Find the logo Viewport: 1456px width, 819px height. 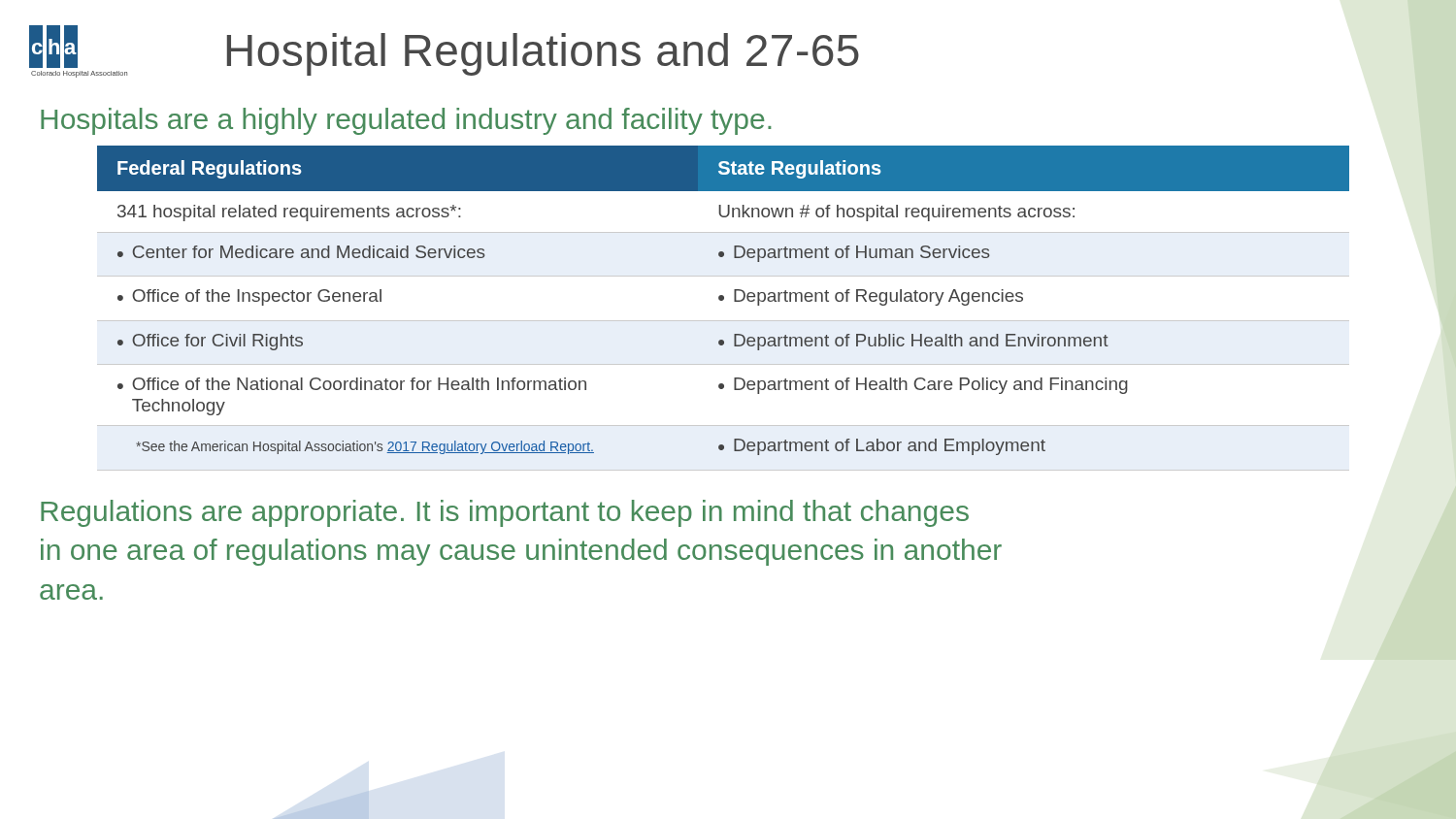click(107, 50)
